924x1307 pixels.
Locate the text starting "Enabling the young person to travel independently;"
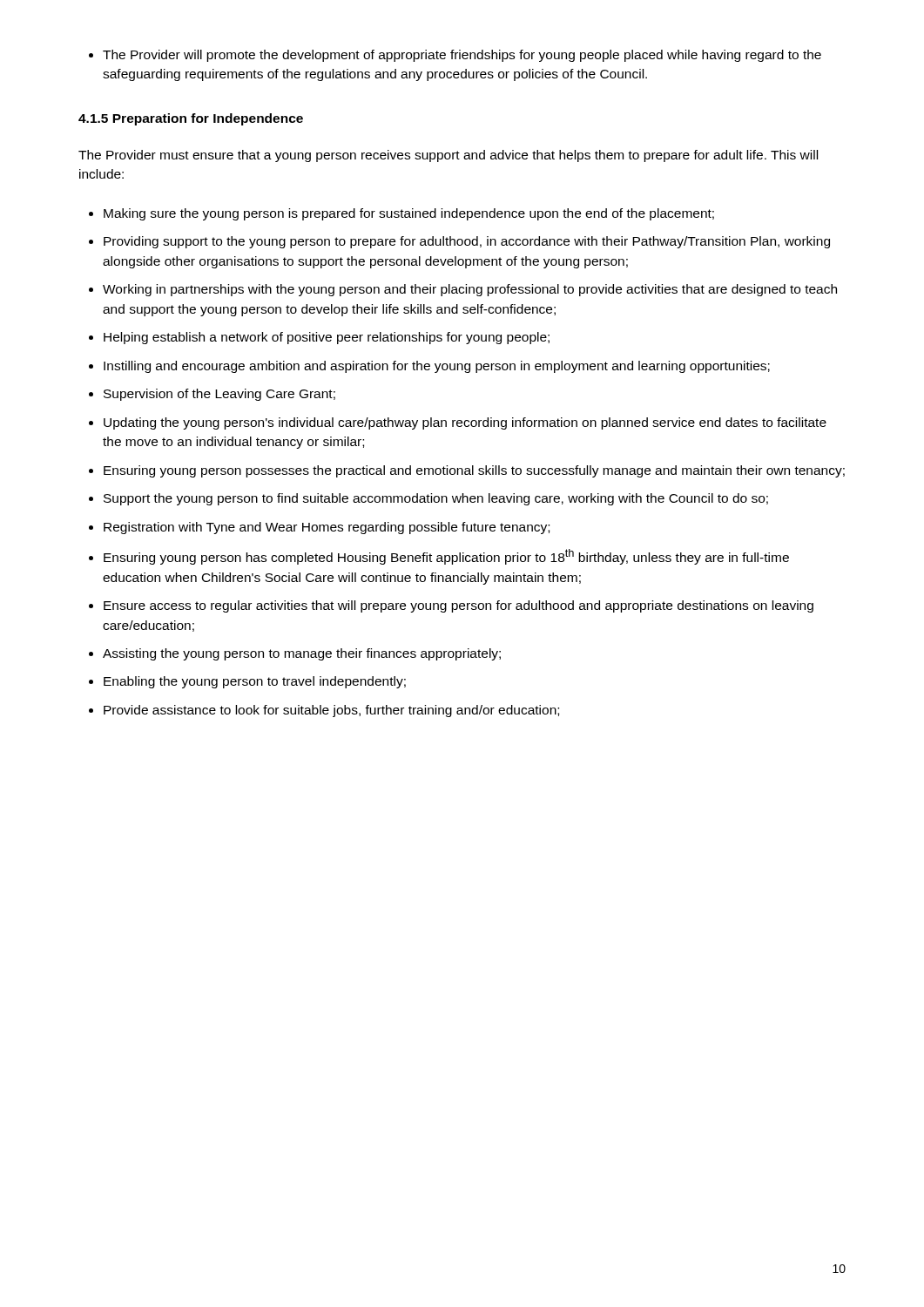255,682
